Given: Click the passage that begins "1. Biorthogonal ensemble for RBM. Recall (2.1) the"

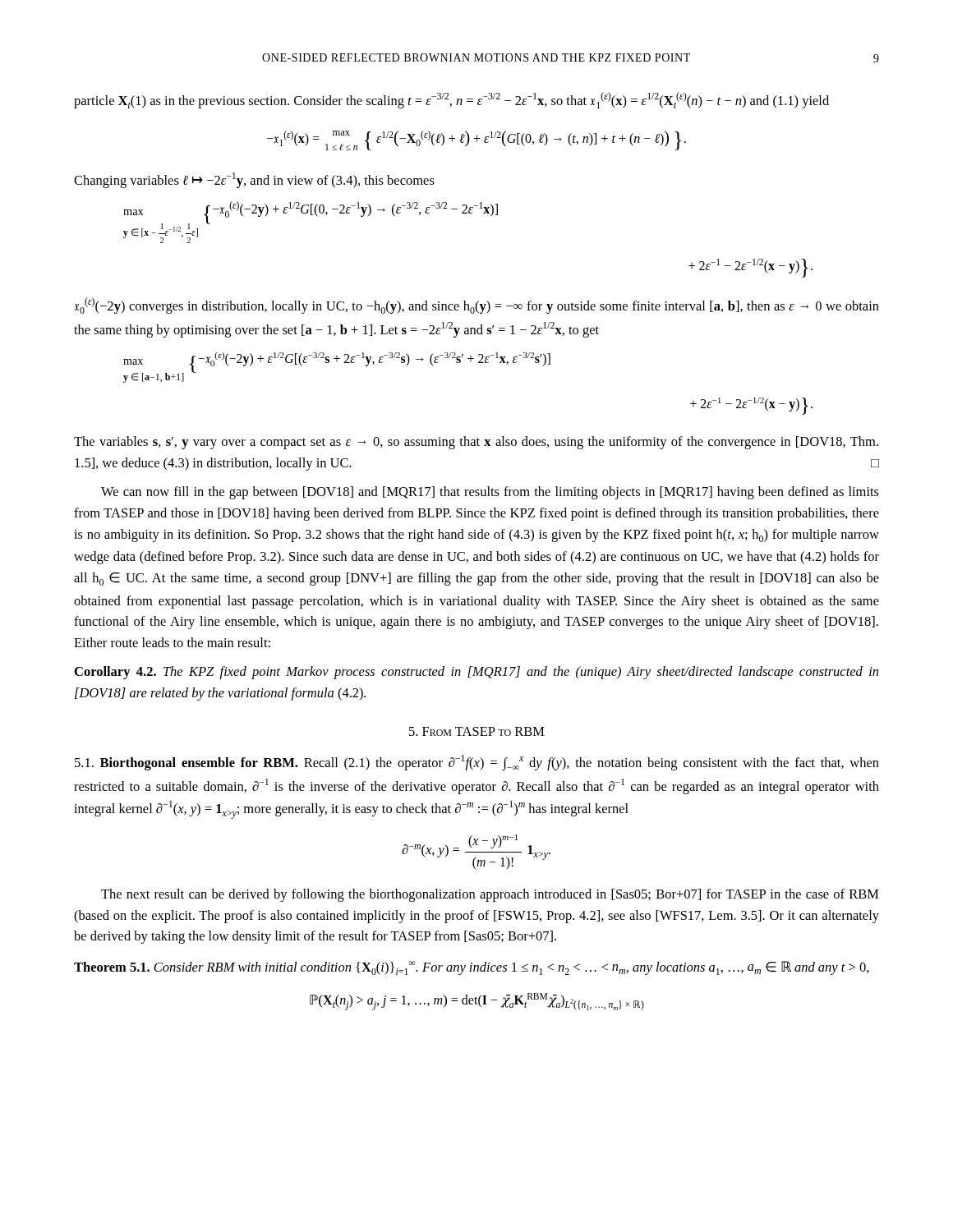Looking at the screenshot, I should (x=476, y=786).
